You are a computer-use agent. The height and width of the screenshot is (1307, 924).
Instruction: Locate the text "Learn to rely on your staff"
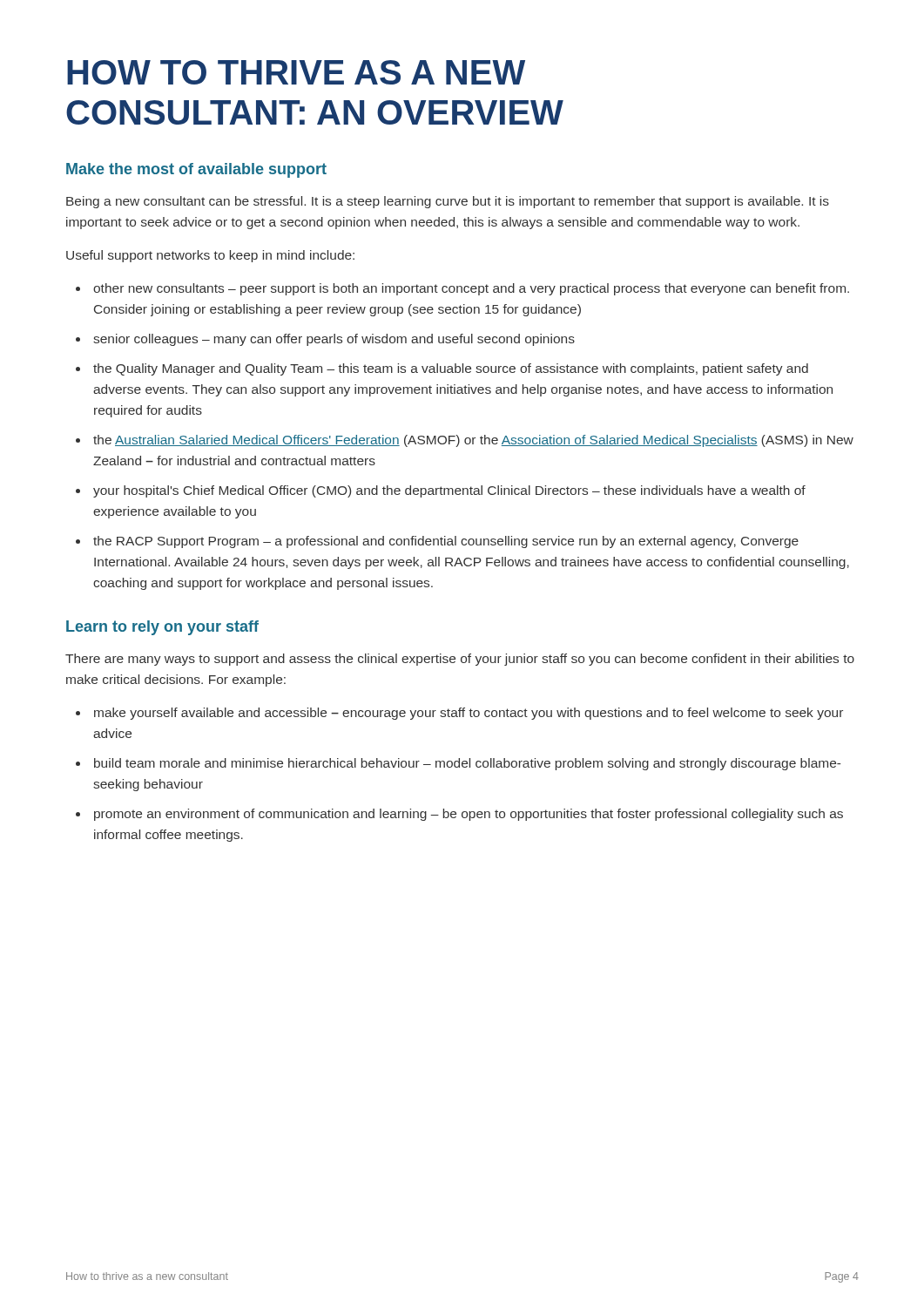coord(162,627)
